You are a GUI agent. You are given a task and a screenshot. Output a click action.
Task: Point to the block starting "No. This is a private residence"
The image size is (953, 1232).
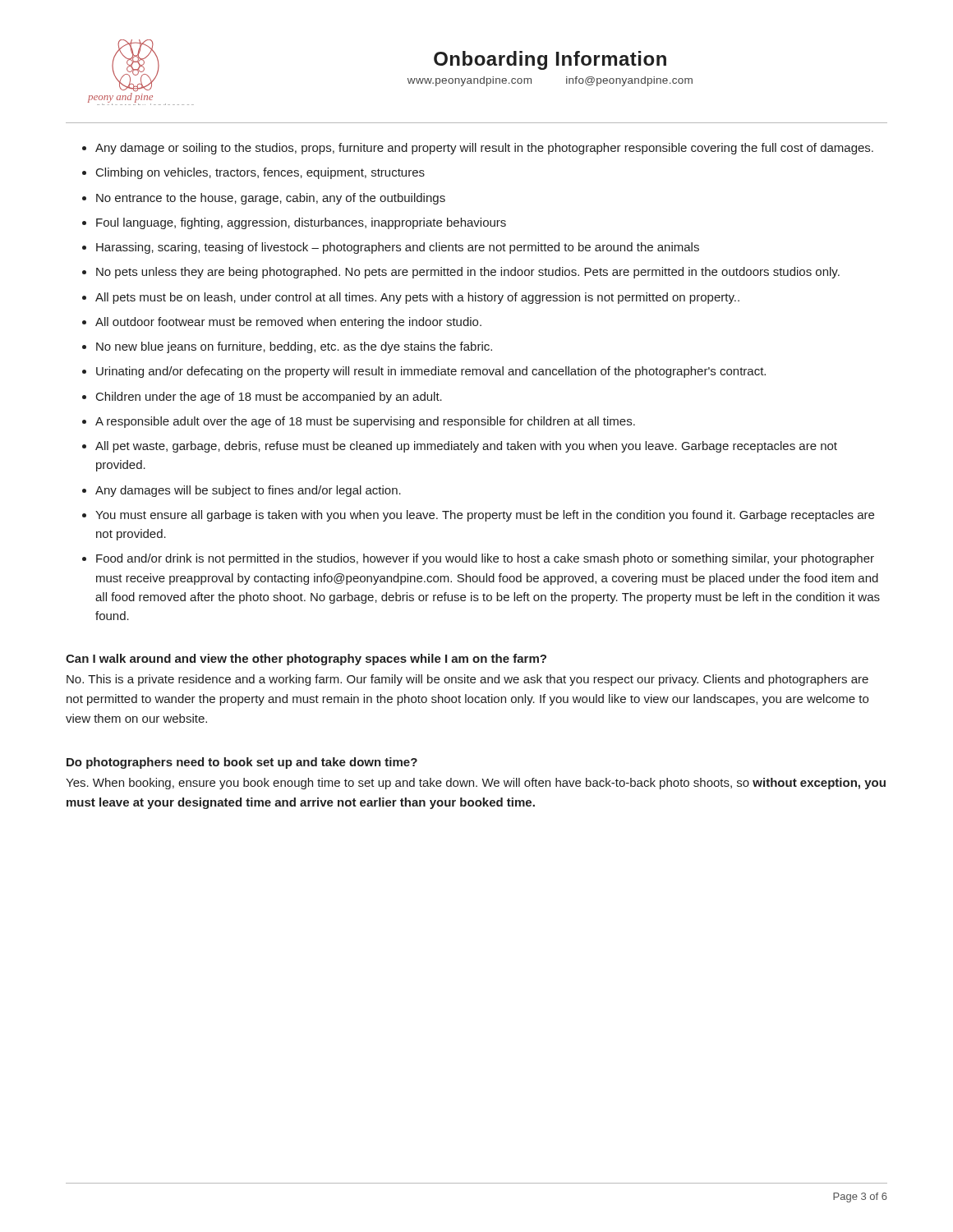pos(467,699)
